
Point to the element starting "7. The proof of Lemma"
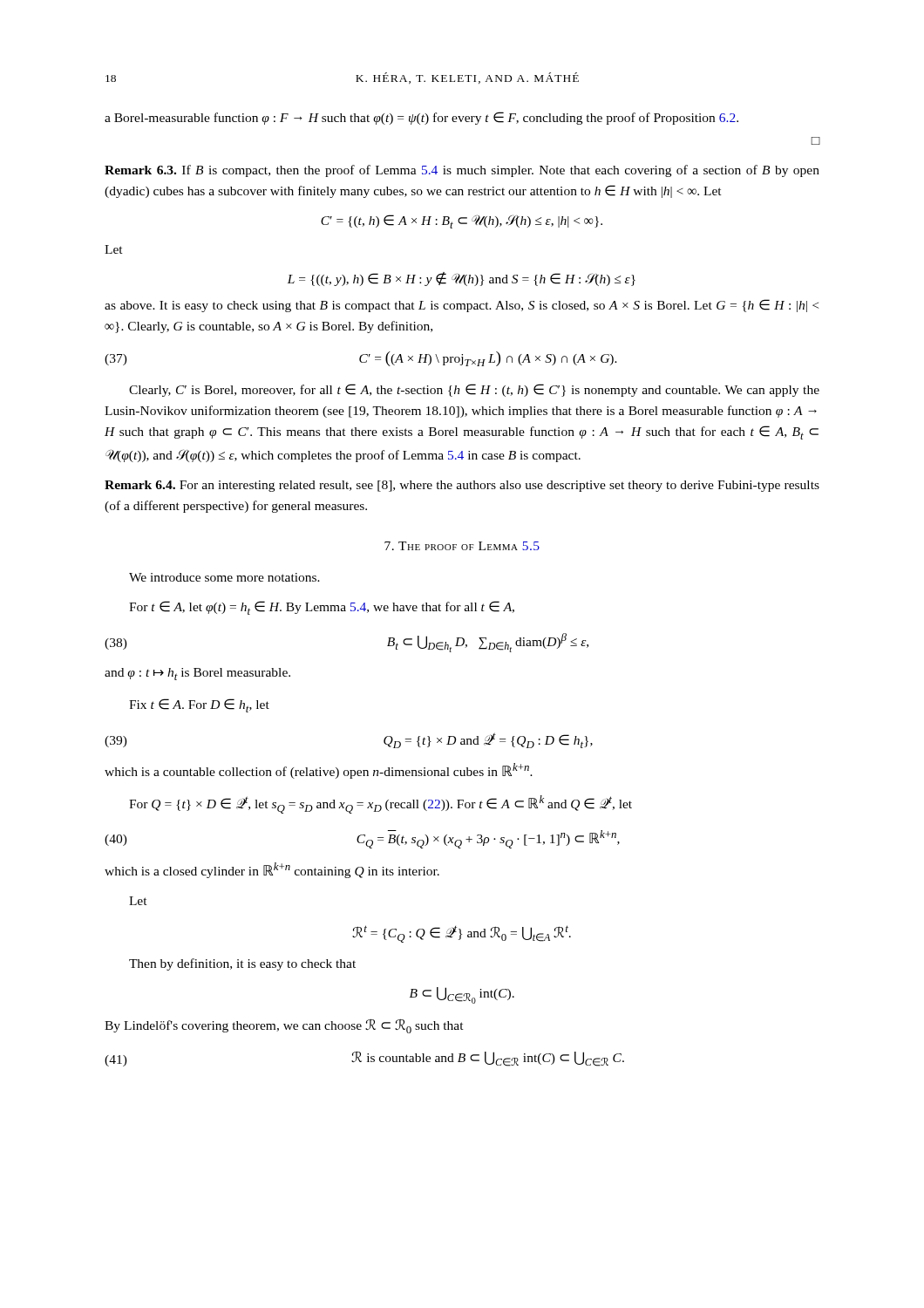(462, 545)
